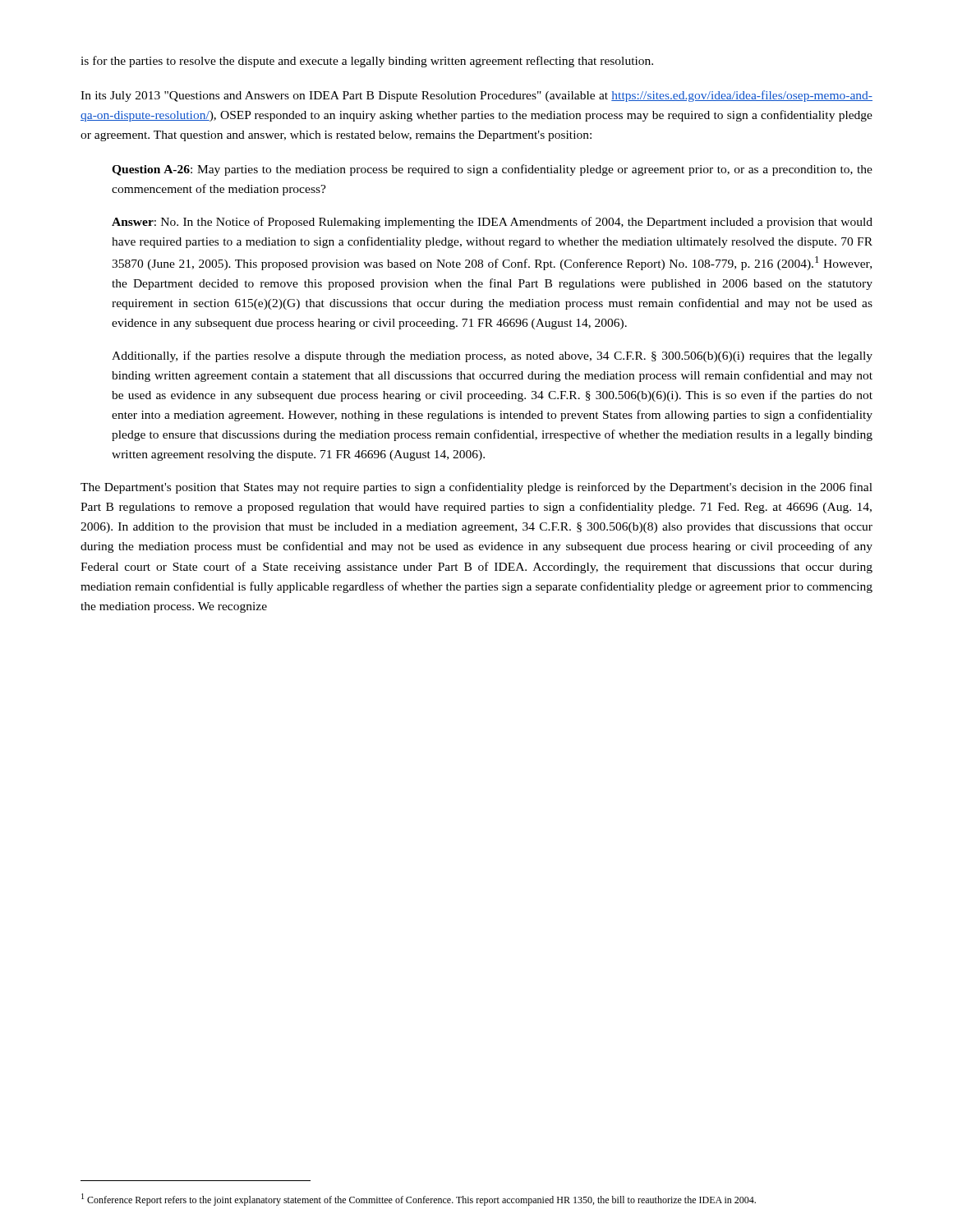Find the text starting "Answer: No. In the Notice of"
The image size is (953, 1232).
(492, 272)
